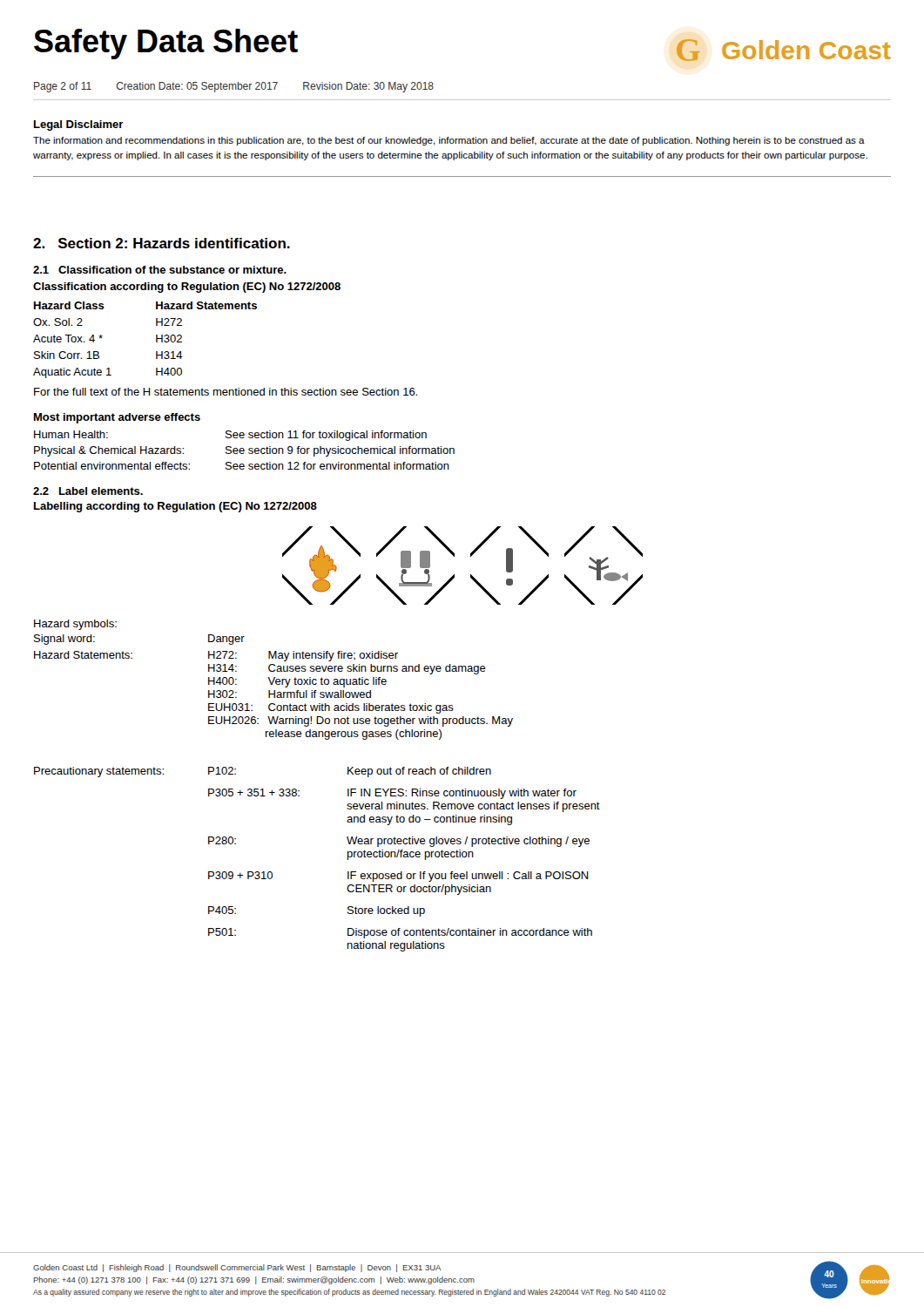Navigate to the block starting "Hazard symbols: Signal word: Danger Hazard Statements:"
Viewport: 924px width, 1307px height.
tap(462, 678)
